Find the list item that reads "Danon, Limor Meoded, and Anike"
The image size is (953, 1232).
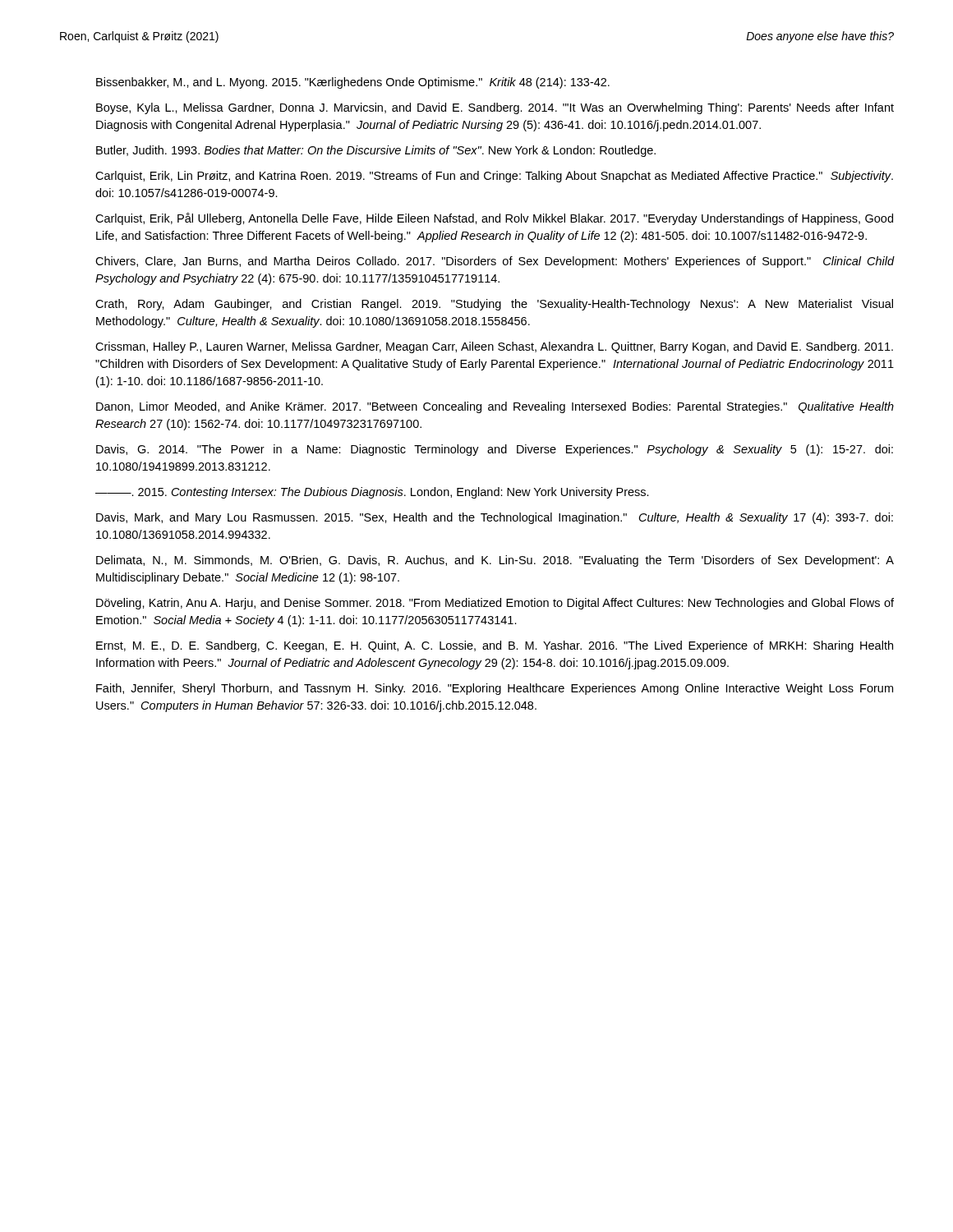tap(476, 416)
